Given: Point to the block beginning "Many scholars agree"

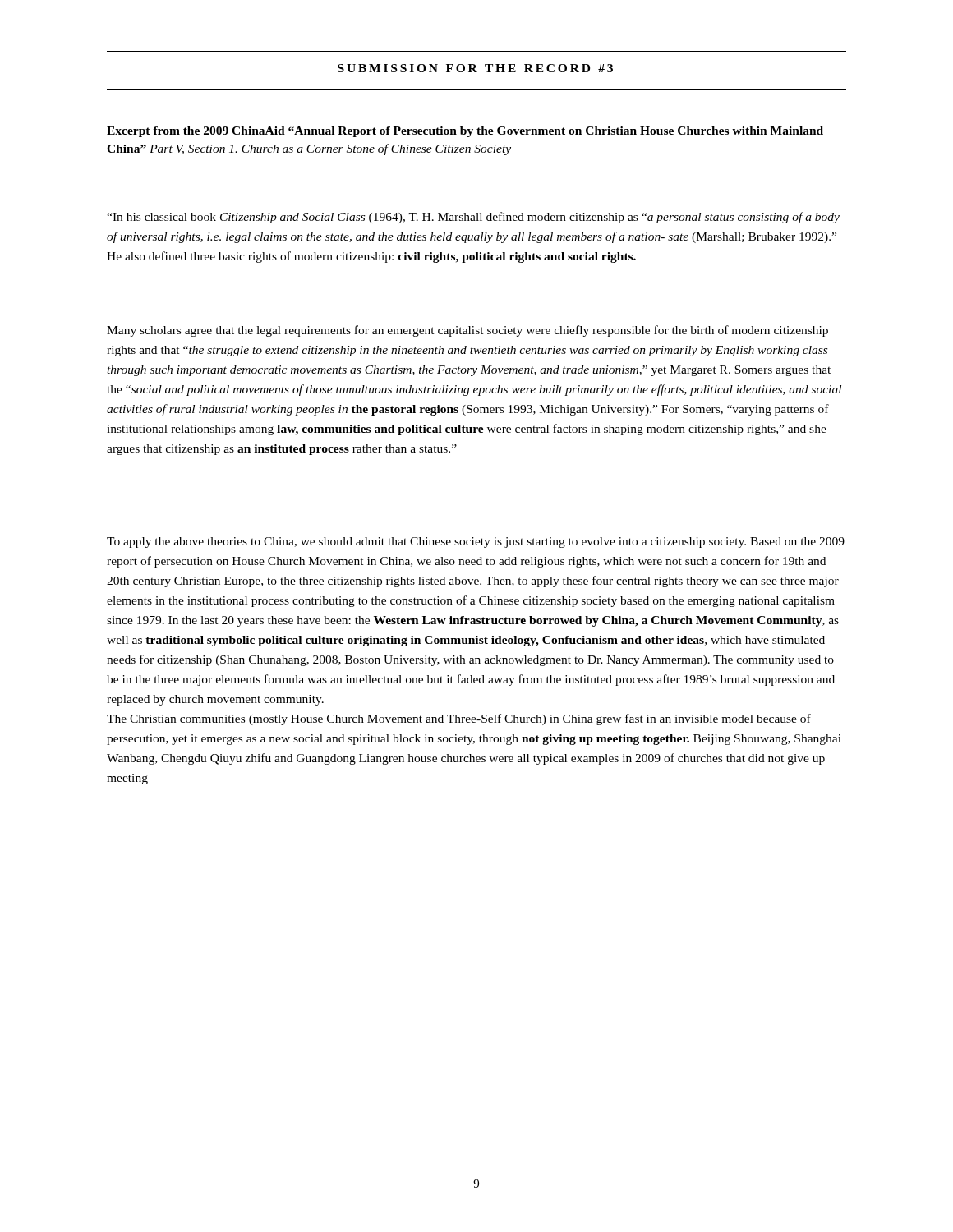Looking at the screenshot, I should (474, 389).
